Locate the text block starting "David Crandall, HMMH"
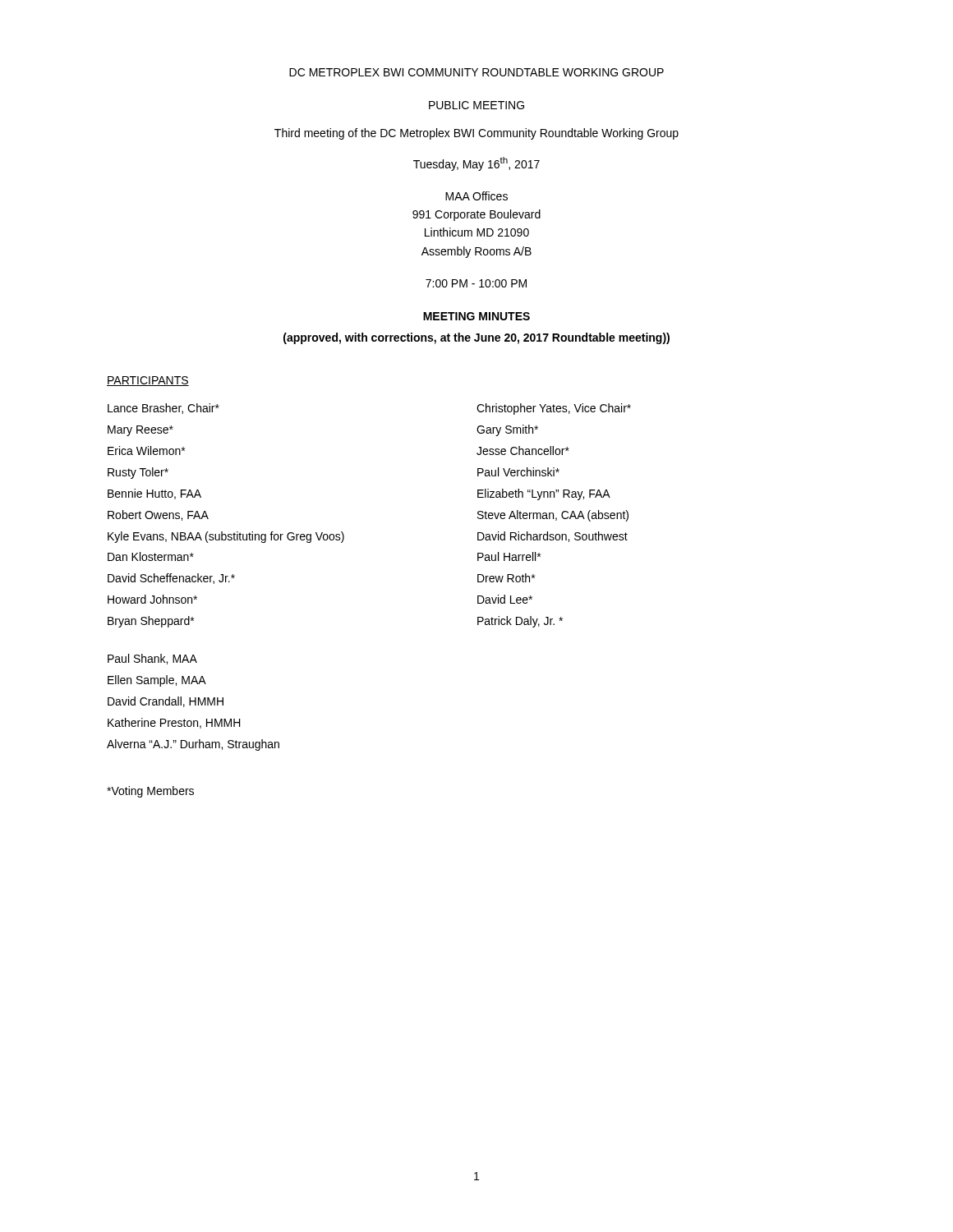The width and height of the screenshot is (953, 1232). click(x=166, y=701)
